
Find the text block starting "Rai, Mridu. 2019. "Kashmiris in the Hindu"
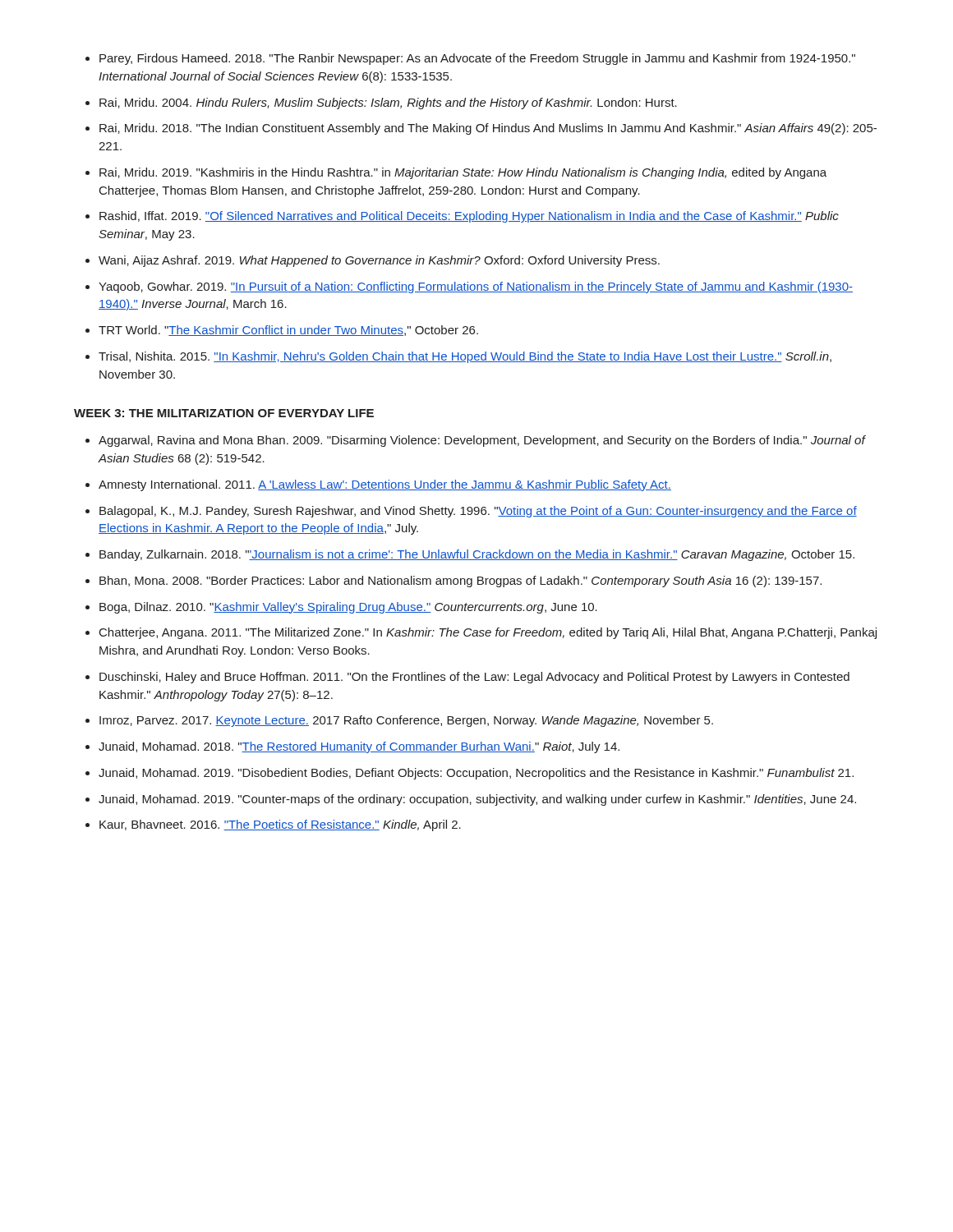489,181
